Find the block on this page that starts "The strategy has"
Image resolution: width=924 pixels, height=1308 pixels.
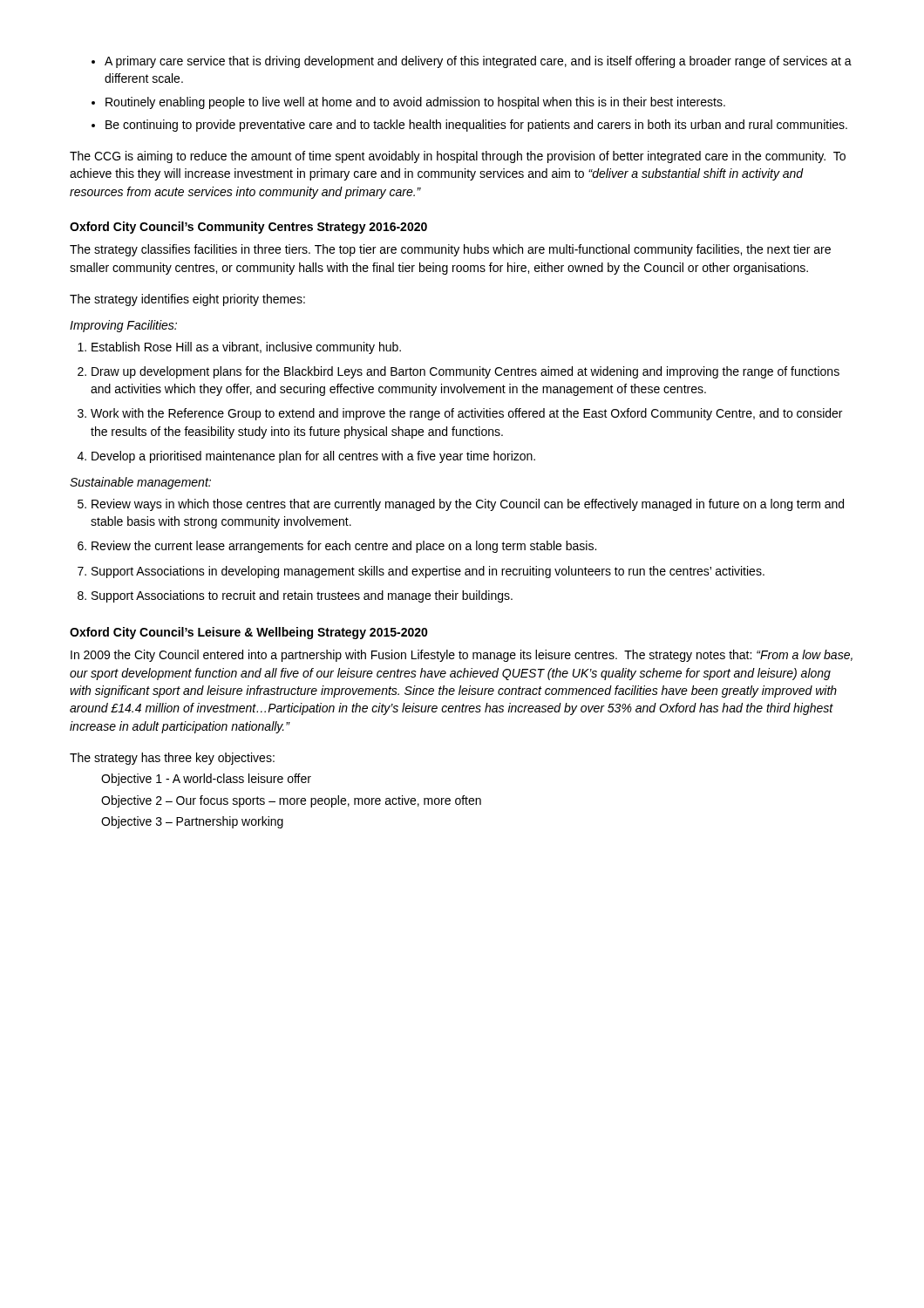pos(173,758)
